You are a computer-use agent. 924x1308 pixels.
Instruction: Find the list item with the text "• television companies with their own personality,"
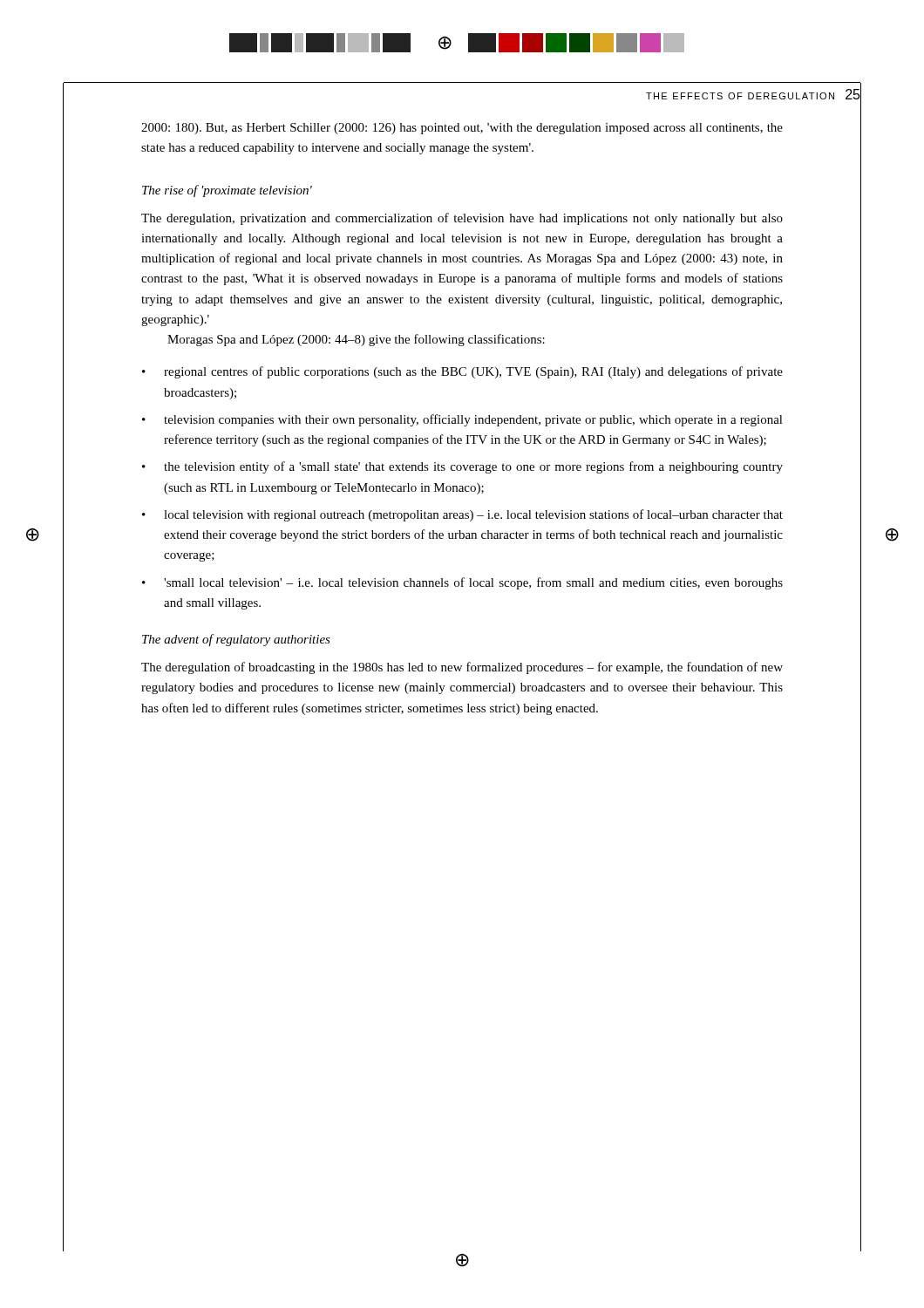pyautogui.click(x=462, y=430)
